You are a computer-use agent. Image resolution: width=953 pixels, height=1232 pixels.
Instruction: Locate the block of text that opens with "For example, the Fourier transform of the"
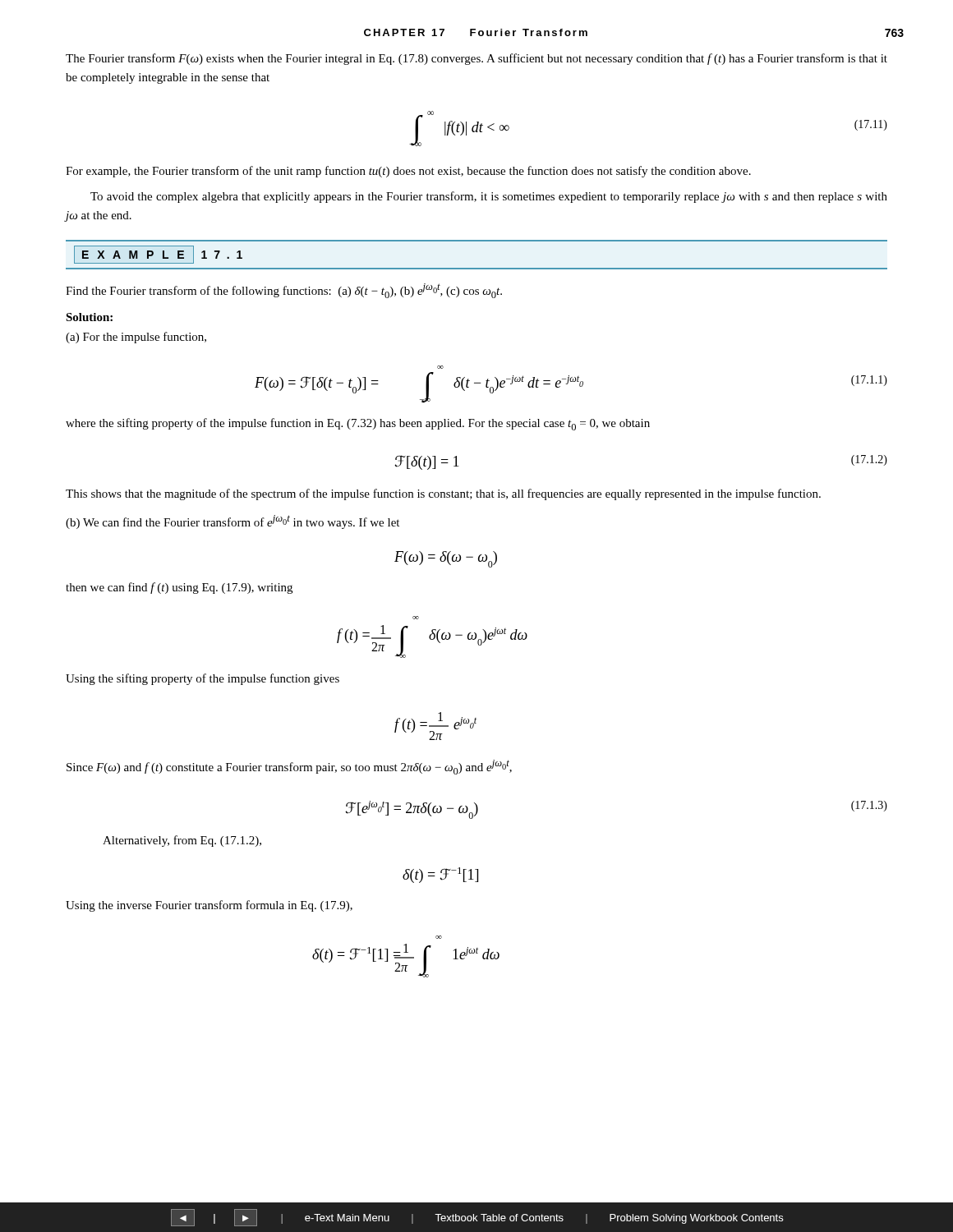coord(409,170)
